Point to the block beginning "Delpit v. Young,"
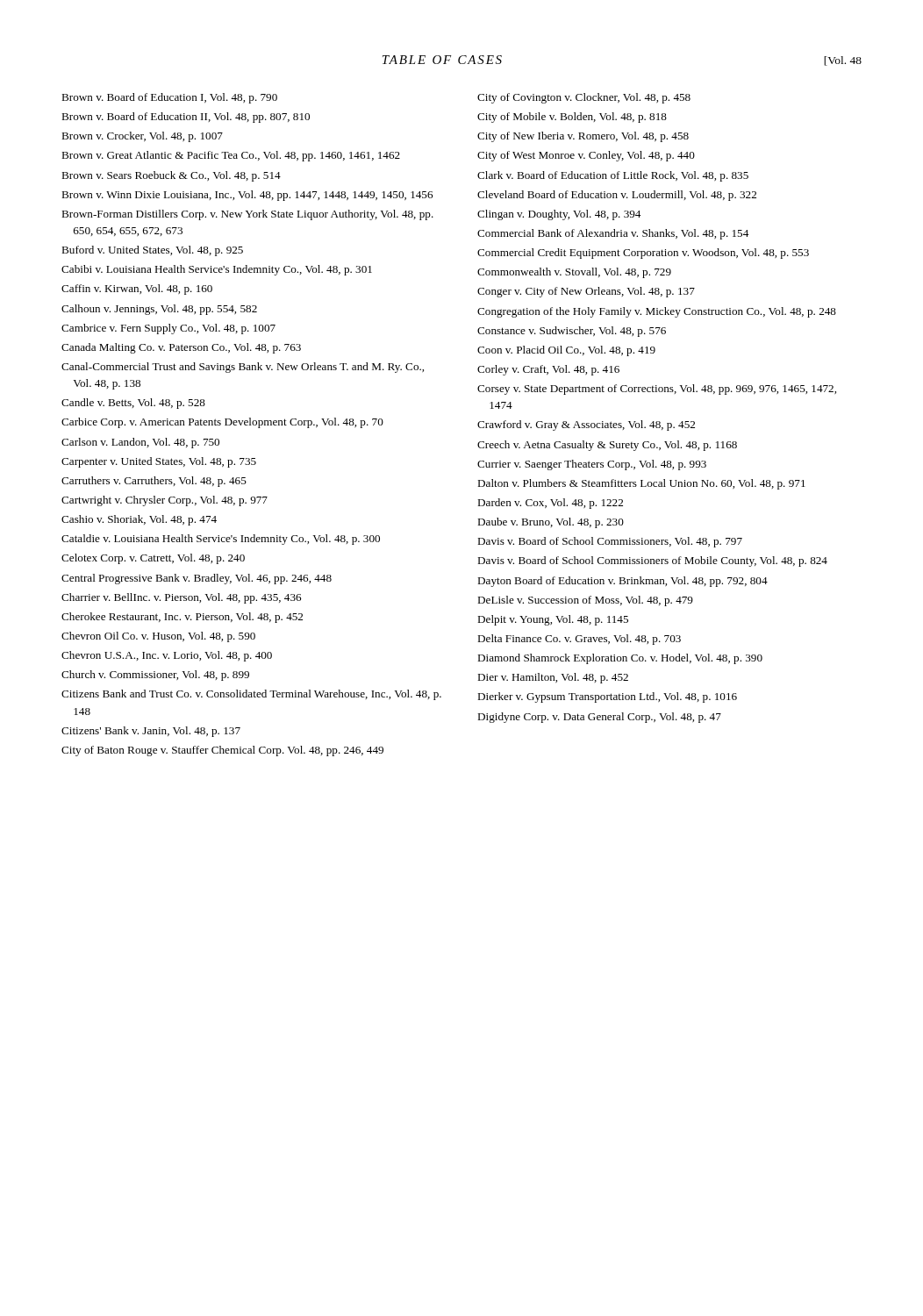Screen dimensions: 1316x923 (x=553, y=619)
